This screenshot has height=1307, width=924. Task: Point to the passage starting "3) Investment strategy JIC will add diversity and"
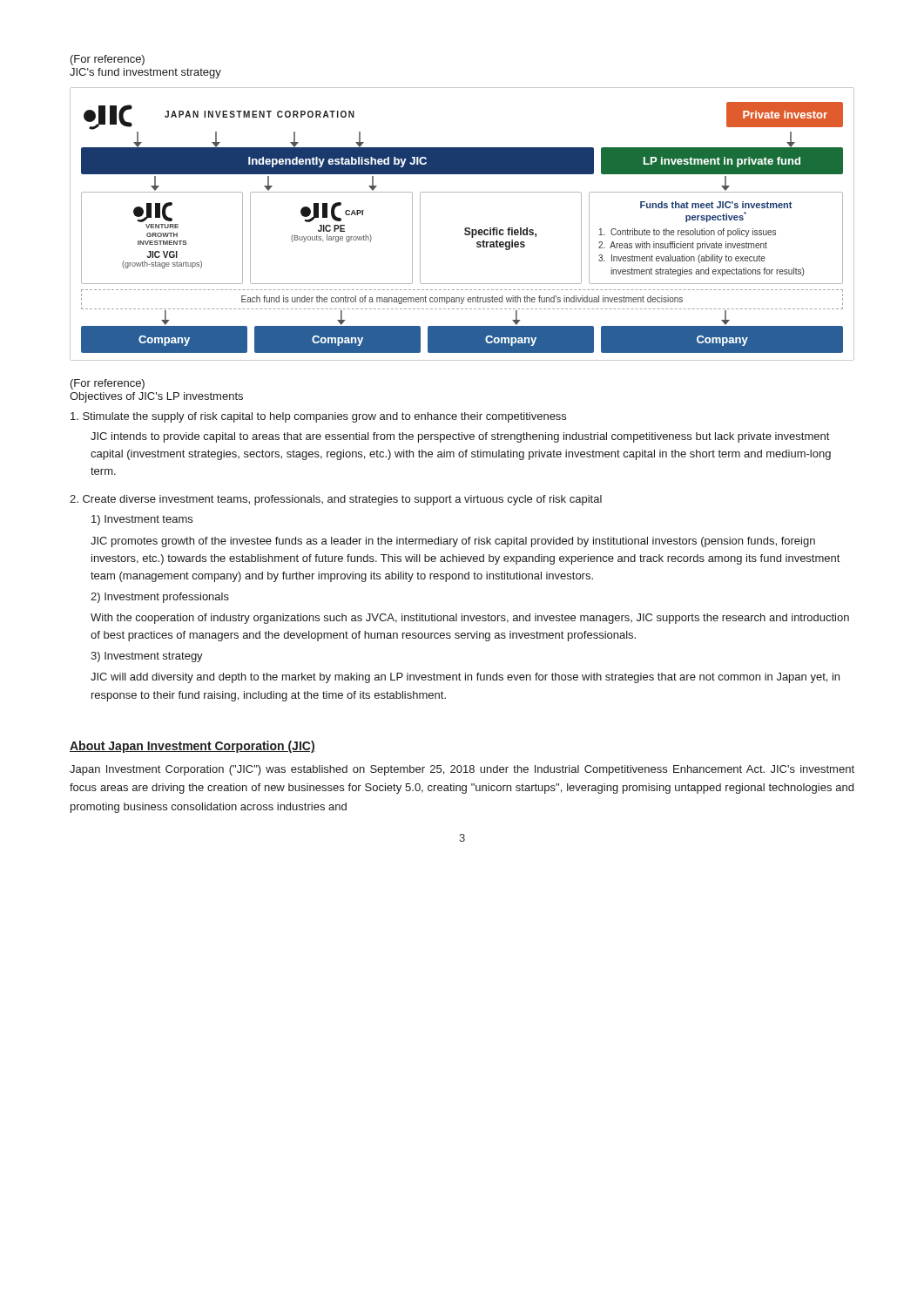472,676
